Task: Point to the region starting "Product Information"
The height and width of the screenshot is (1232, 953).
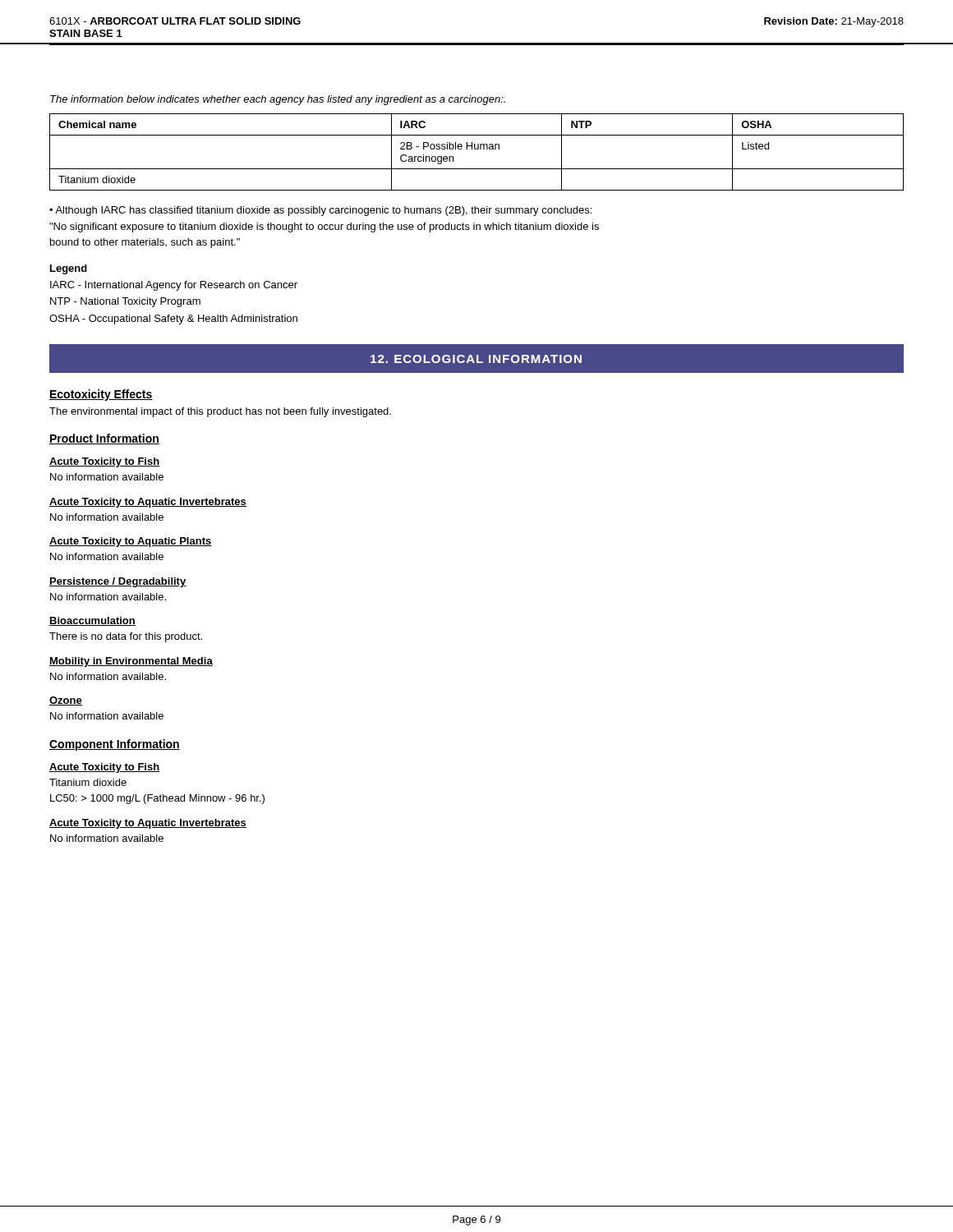Action: pos(104,439)
